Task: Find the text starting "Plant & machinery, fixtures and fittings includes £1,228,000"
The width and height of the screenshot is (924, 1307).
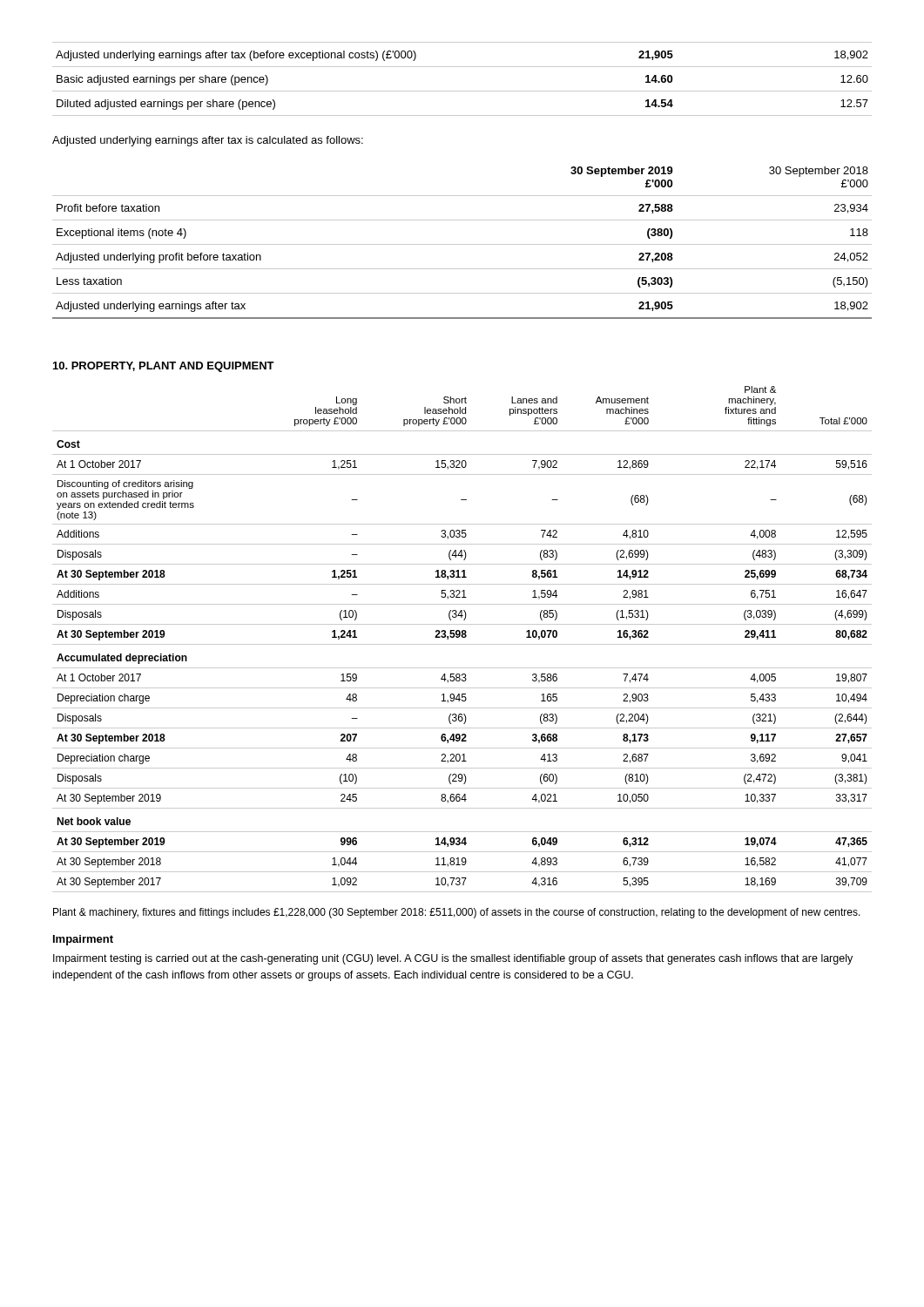Action: (x=457, y=912)
